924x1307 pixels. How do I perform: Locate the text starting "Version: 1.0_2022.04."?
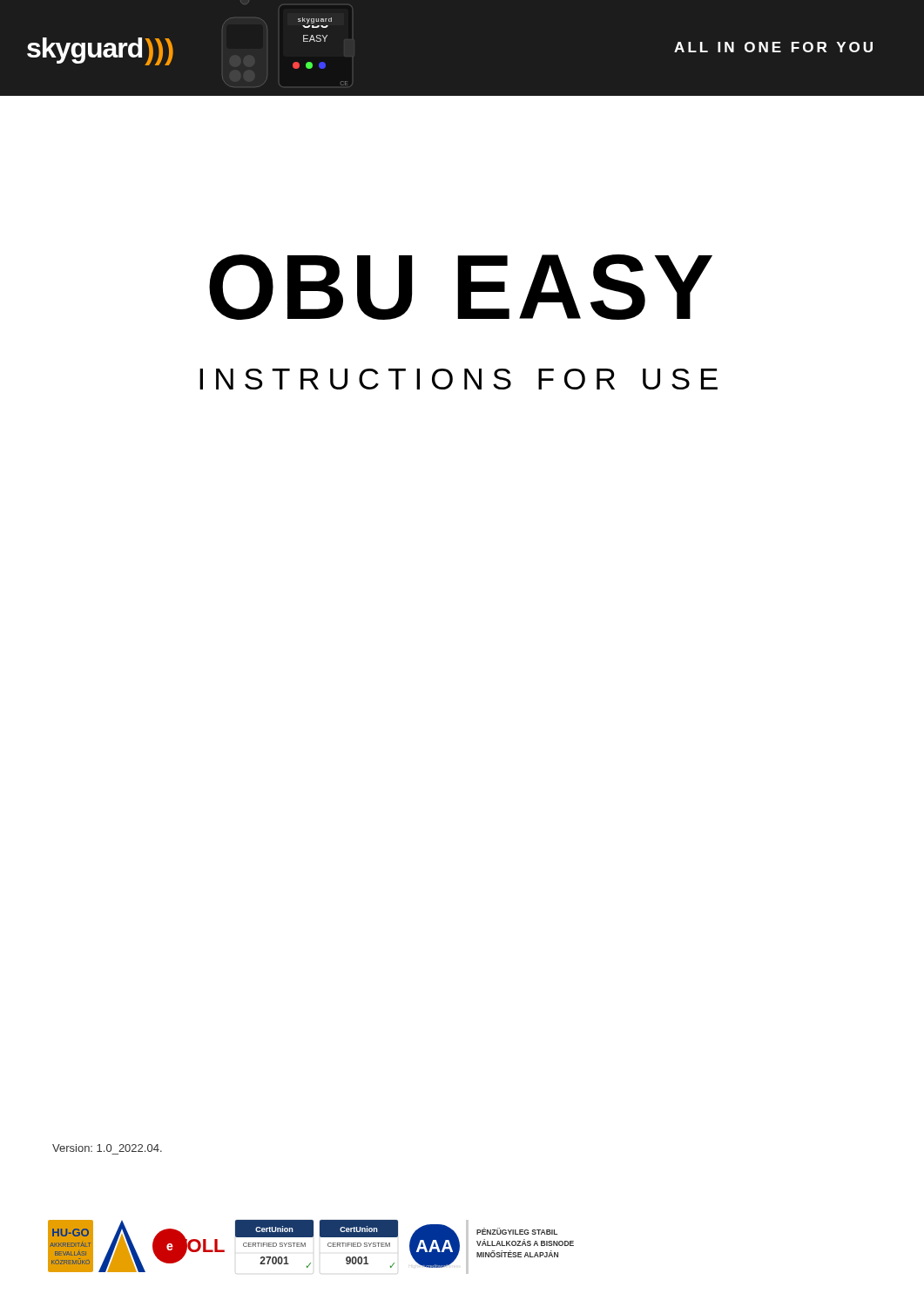pos(107,1148)
